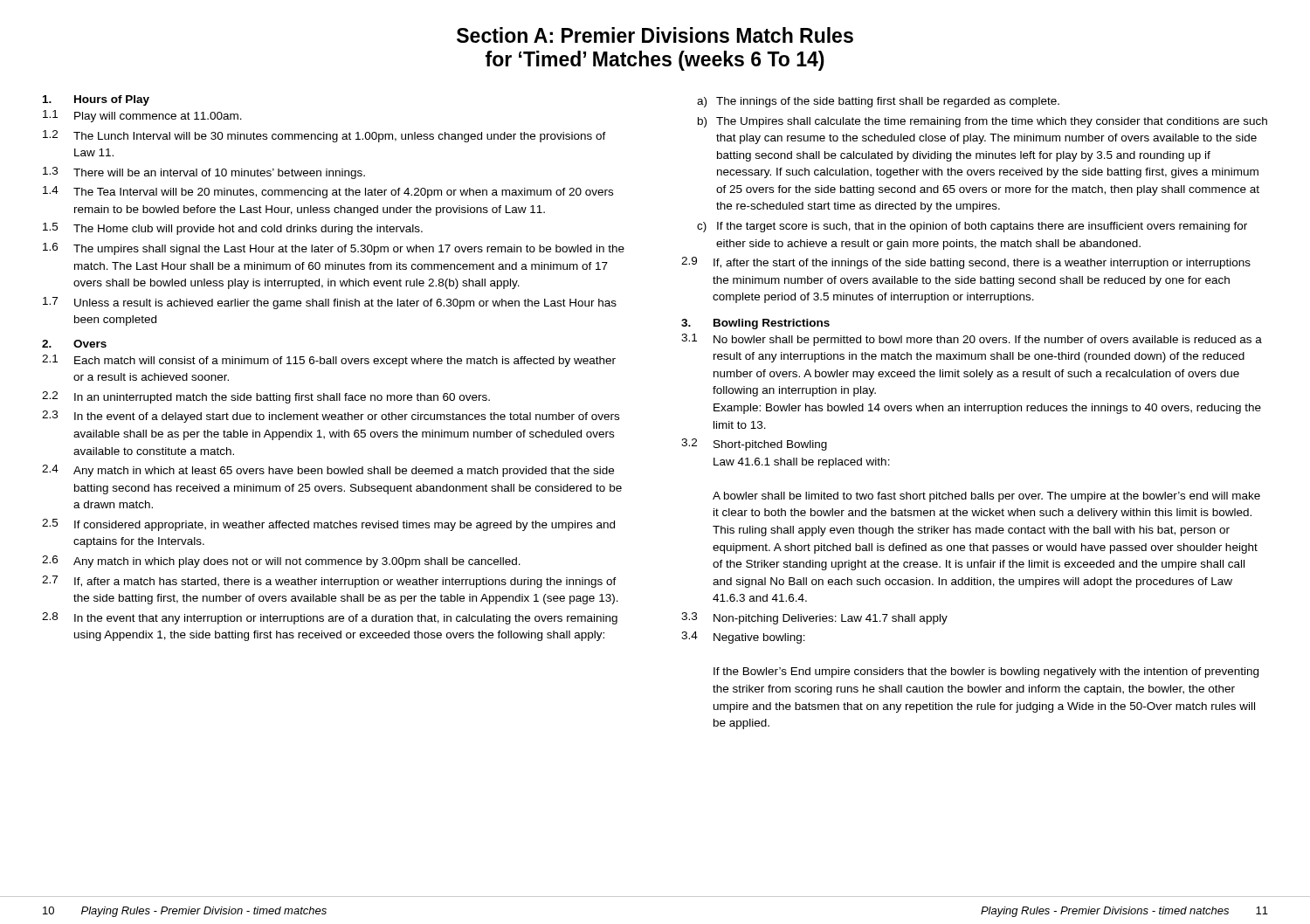
Task: Select the list item that says "b) The Umpires shall calculate the time remaining"
Action: pyautogui.click(x=982, y=164)
